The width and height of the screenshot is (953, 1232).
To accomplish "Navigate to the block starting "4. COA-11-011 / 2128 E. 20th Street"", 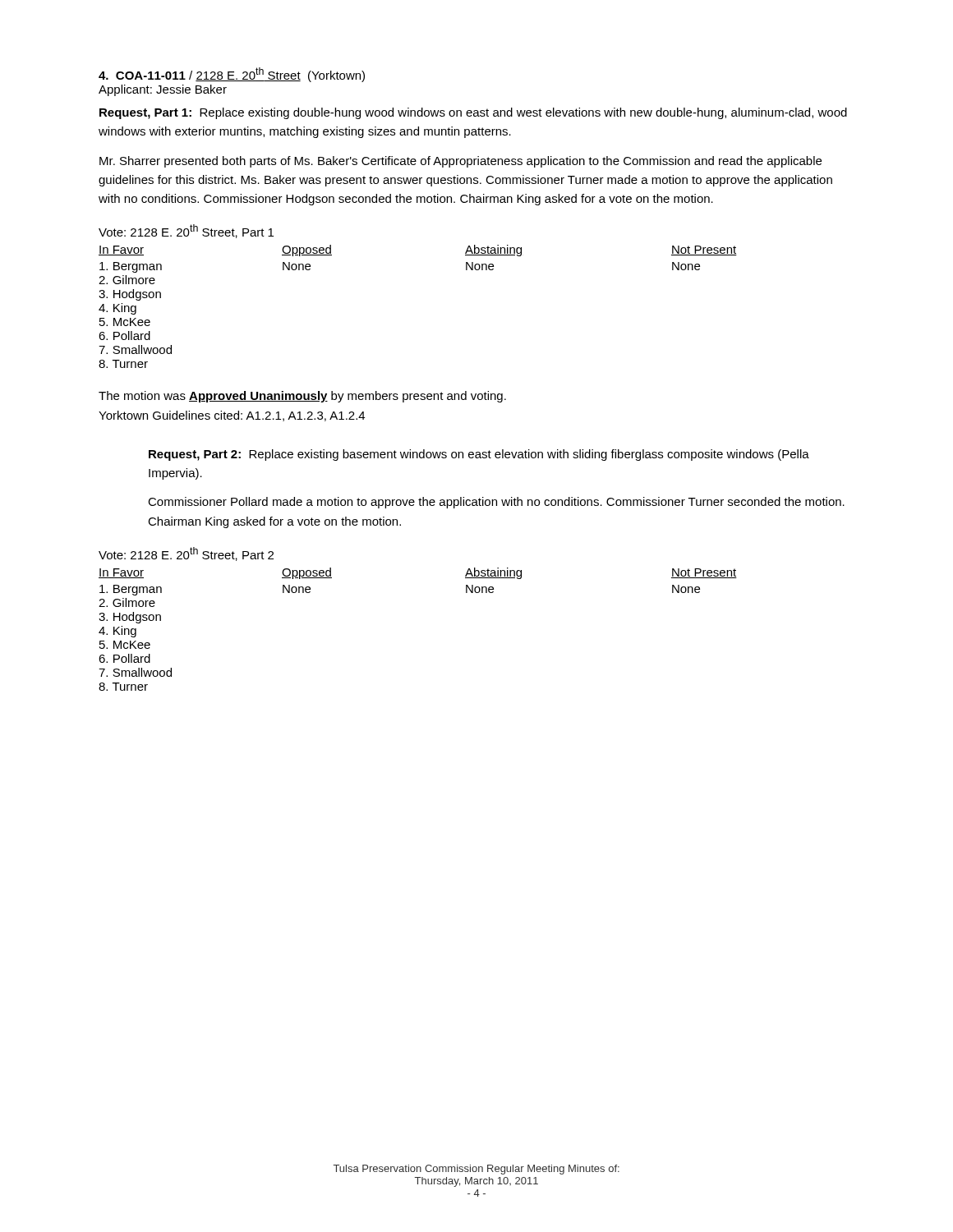I will (232, 81).
